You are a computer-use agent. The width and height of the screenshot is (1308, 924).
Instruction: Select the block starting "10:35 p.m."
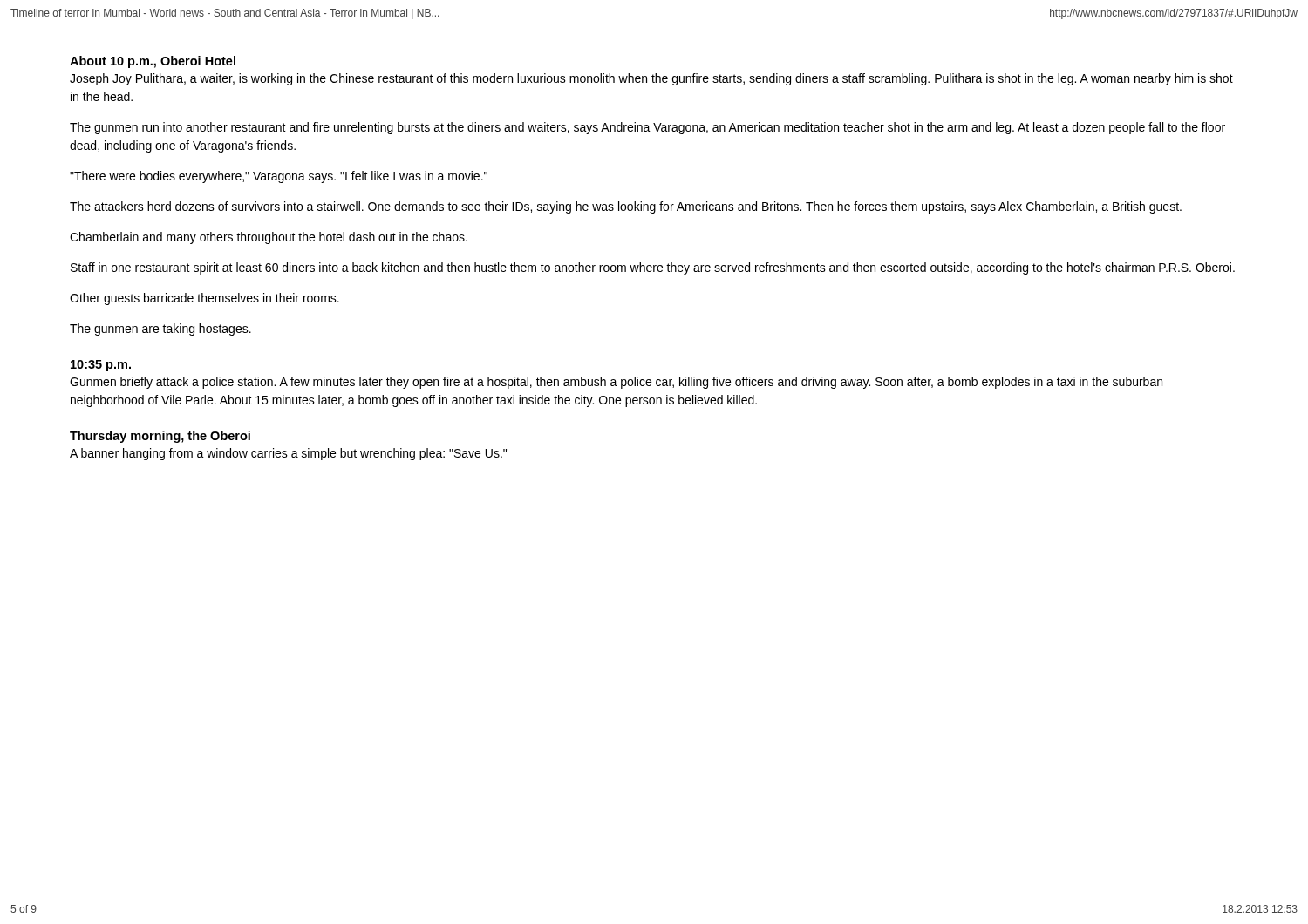(x=101, y=364)
